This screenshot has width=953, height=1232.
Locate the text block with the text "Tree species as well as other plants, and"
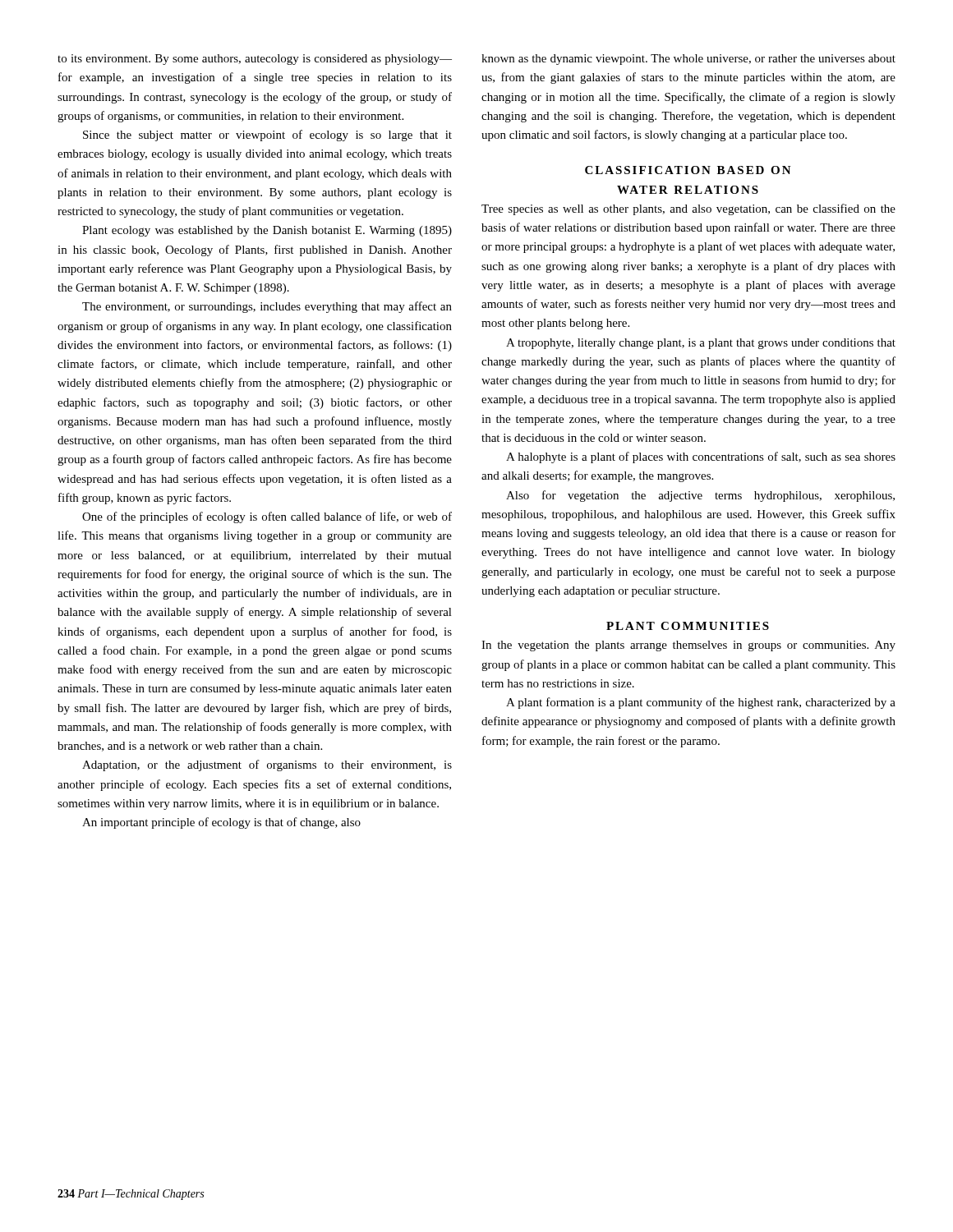[688, 266]
